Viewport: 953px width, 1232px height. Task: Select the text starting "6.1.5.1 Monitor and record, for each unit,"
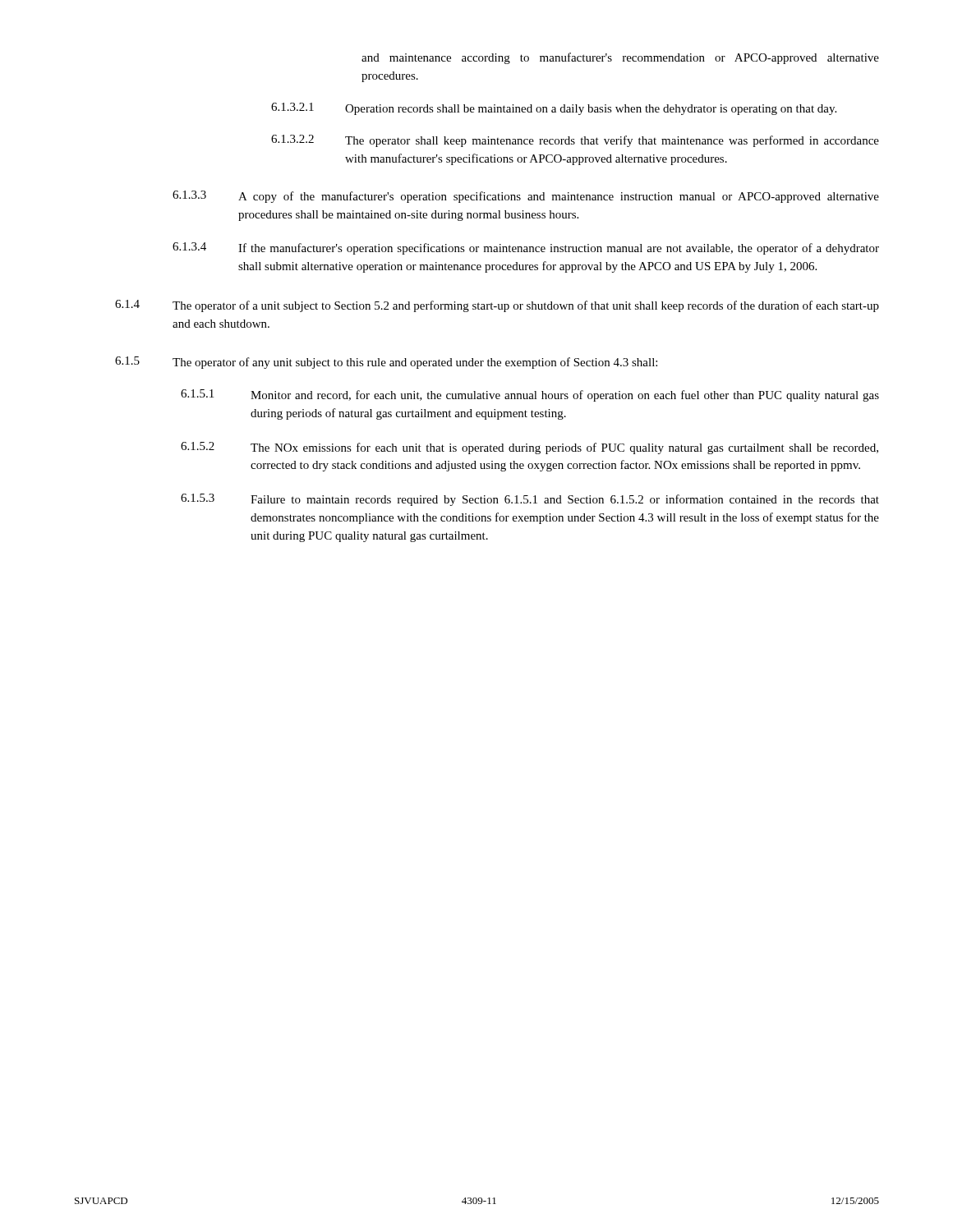point(530,405)
